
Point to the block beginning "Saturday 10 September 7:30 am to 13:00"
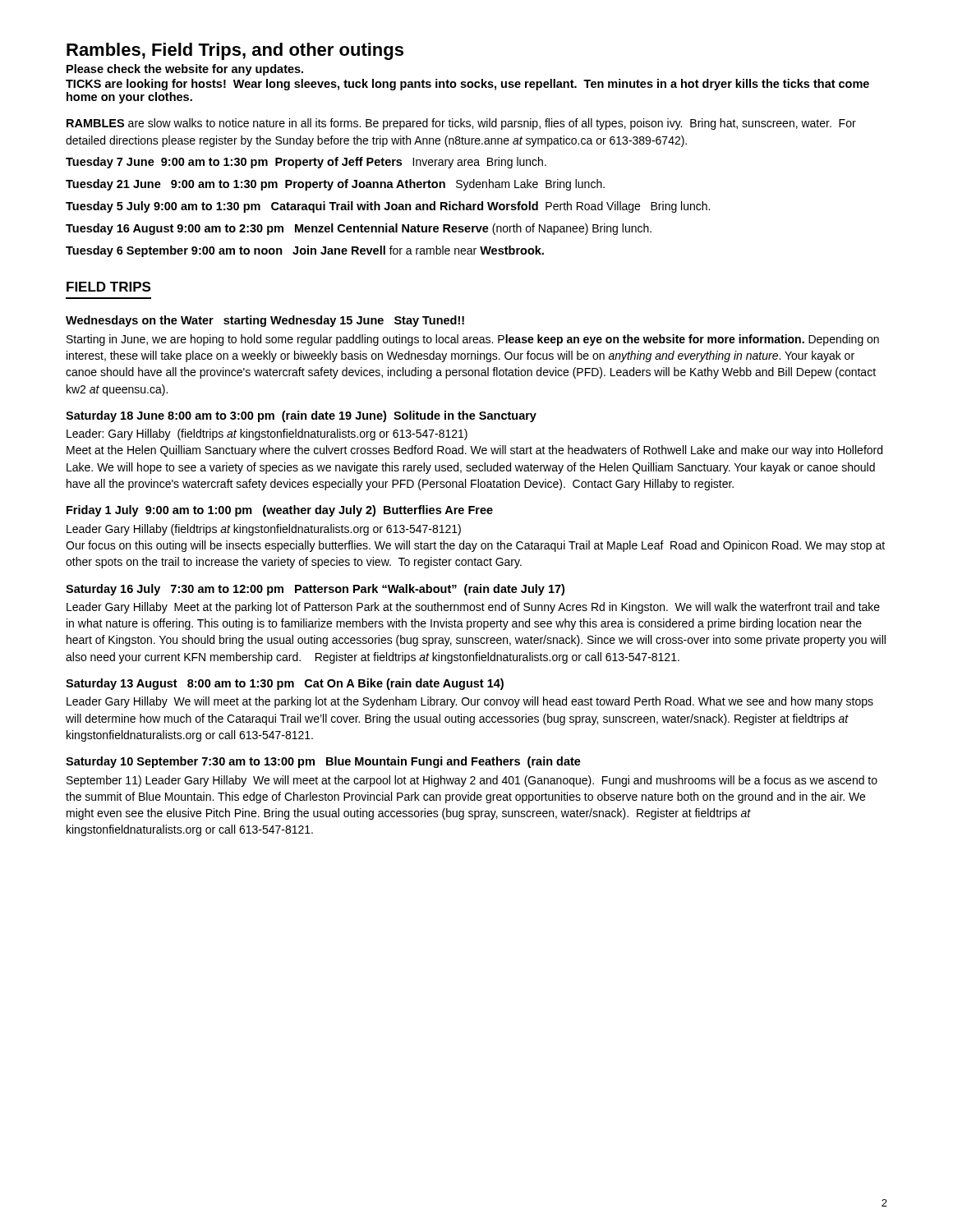pos(323,762)
